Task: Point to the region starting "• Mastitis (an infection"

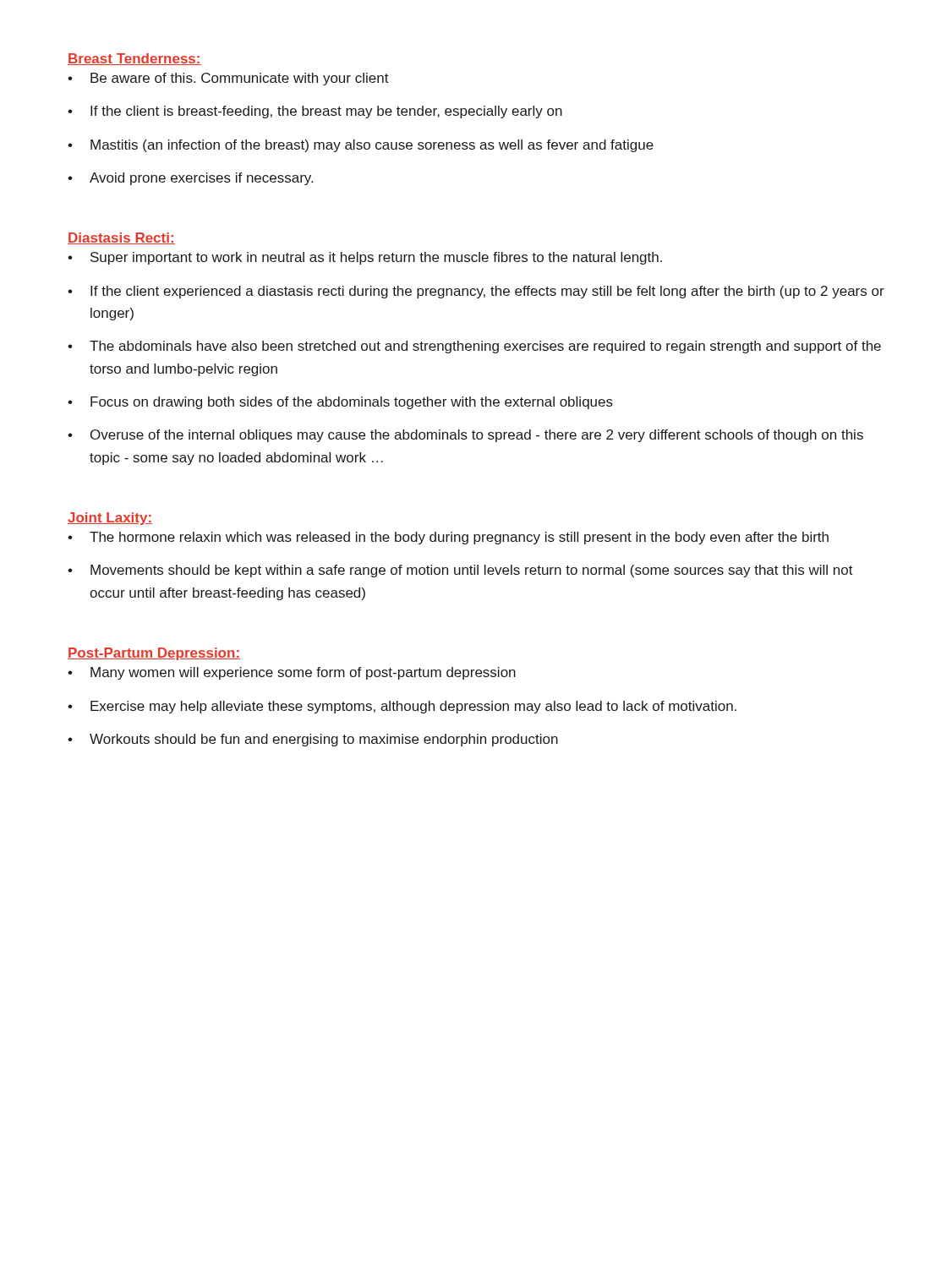Action: [361, 145]
